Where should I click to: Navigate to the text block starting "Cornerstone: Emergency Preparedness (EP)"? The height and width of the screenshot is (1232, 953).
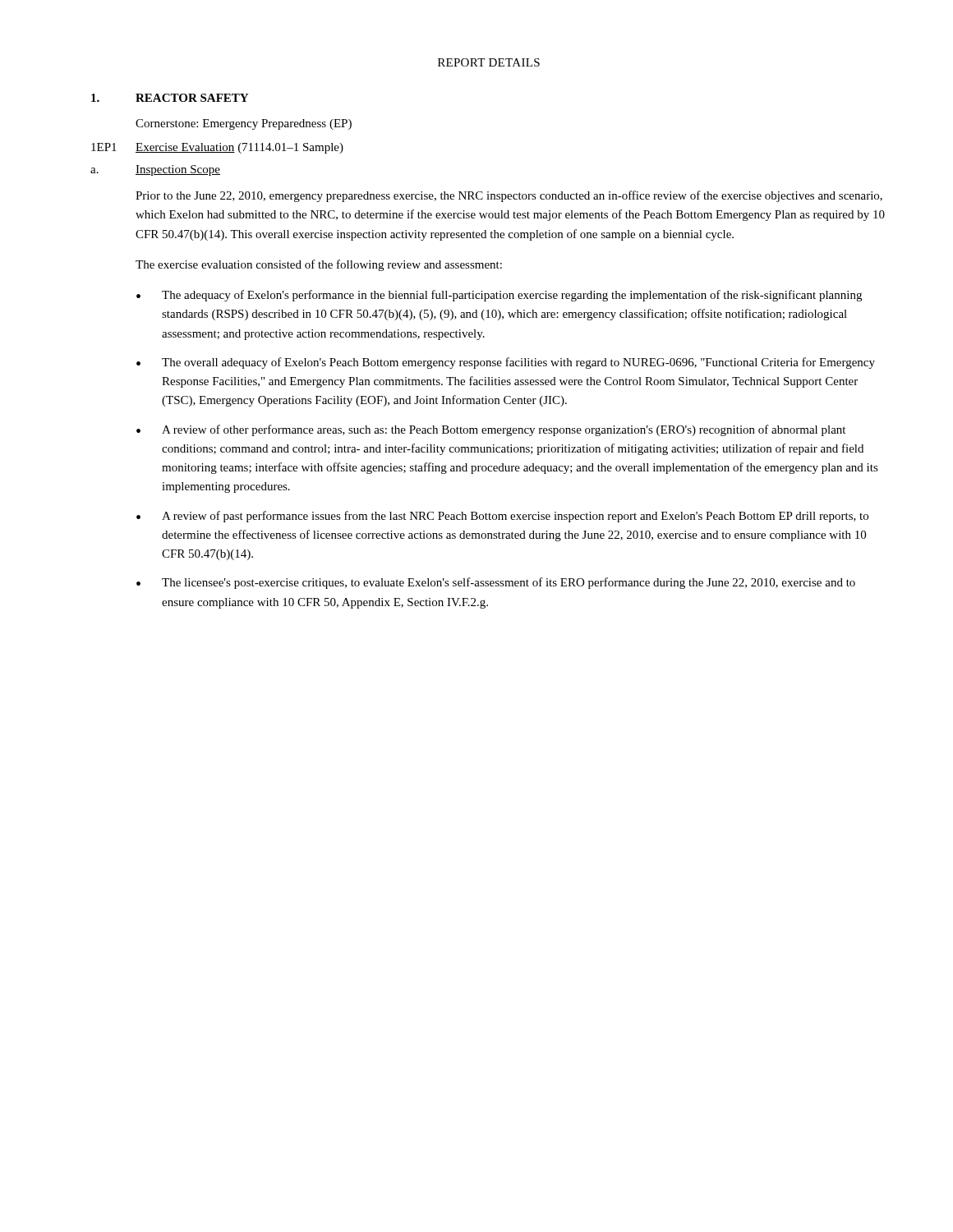coord(244,123)
